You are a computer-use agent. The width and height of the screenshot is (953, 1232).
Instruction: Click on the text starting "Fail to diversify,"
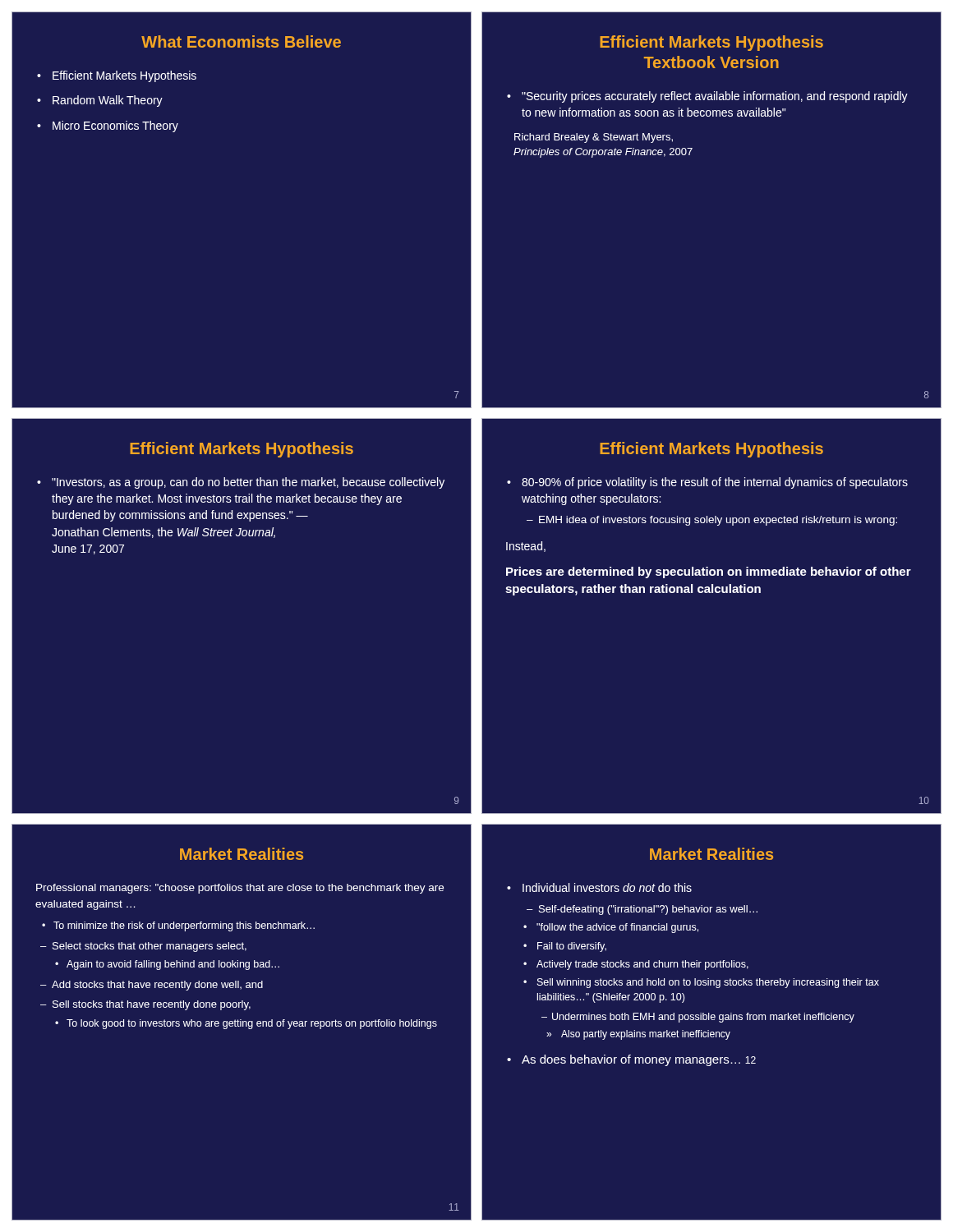click(572, 946)
